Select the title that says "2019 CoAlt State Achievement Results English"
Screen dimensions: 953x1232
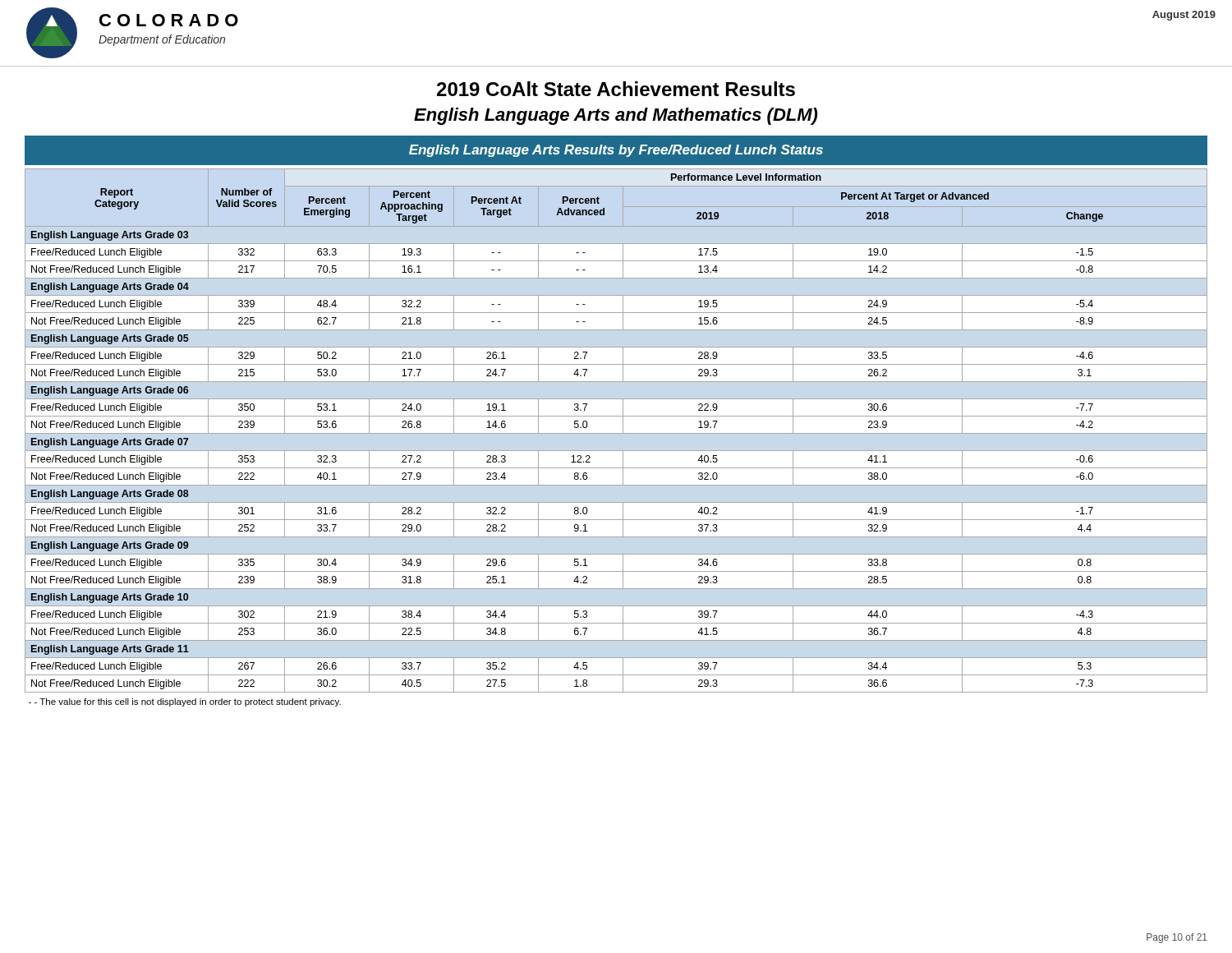[616, 102]
